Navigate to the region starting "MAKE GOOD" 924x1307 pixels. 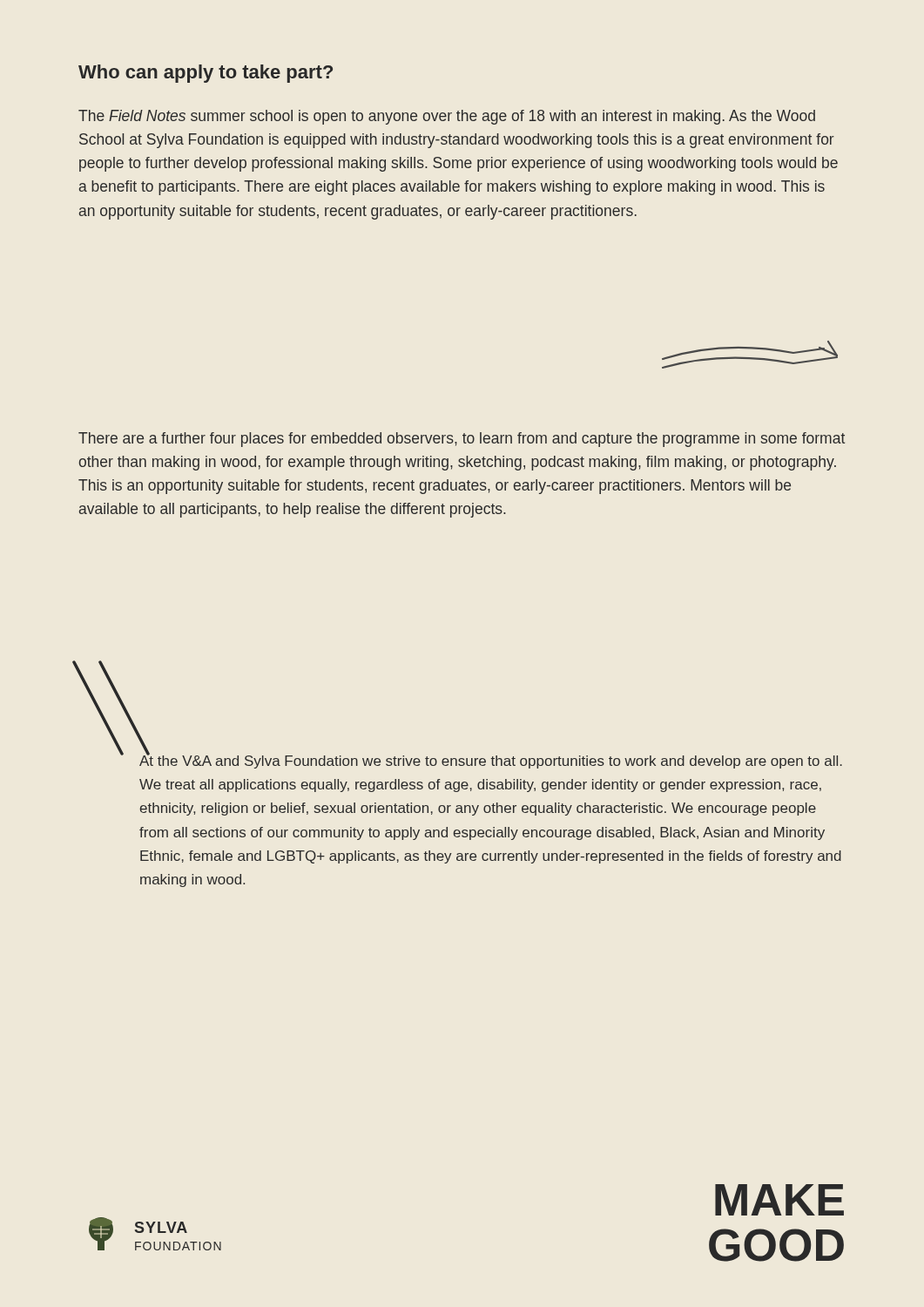click(776, 1223)
